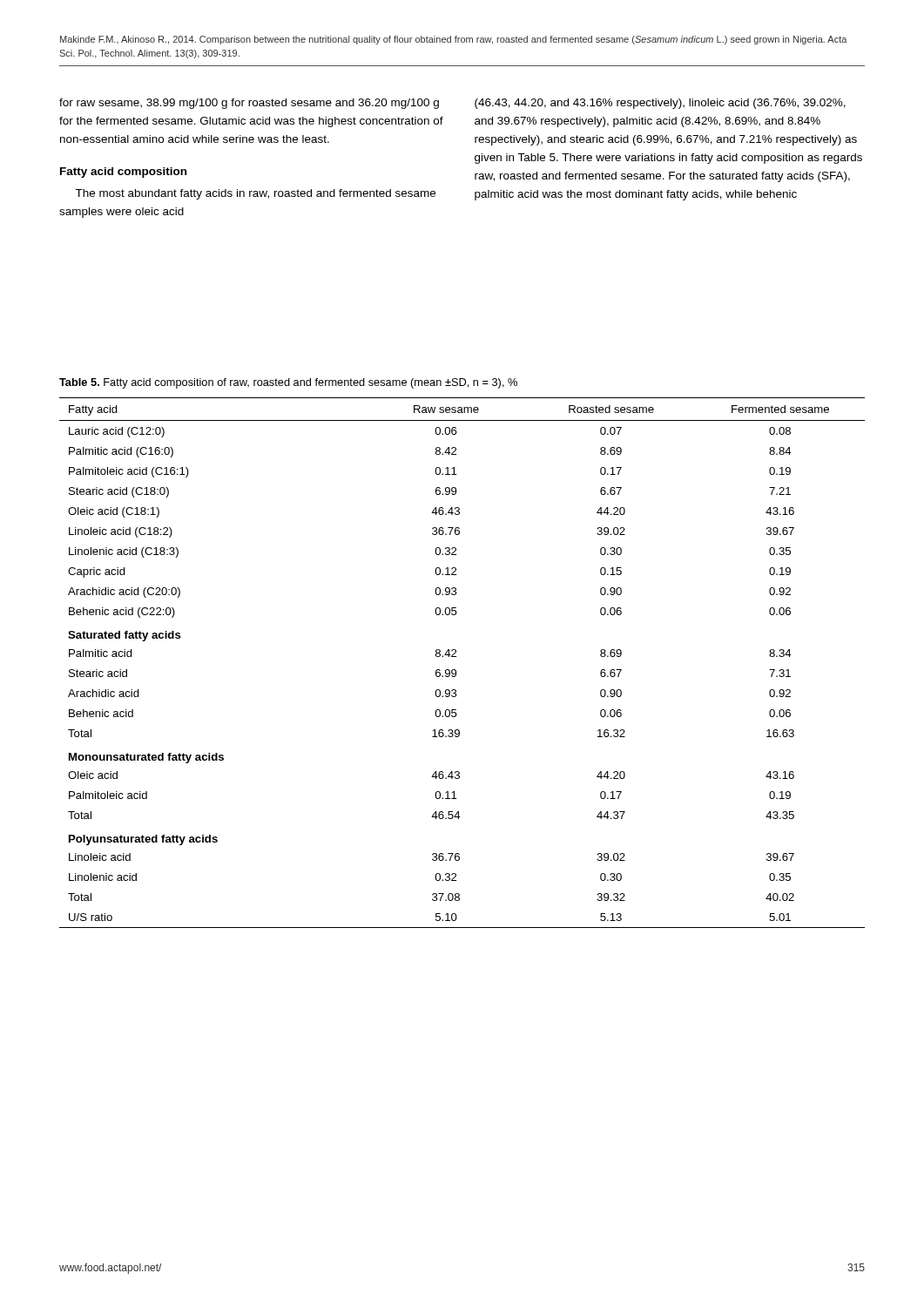Select the text block that says "The most abundant fatty acids in raw,"
The image size is (924, 1307).
pos(248,202)
